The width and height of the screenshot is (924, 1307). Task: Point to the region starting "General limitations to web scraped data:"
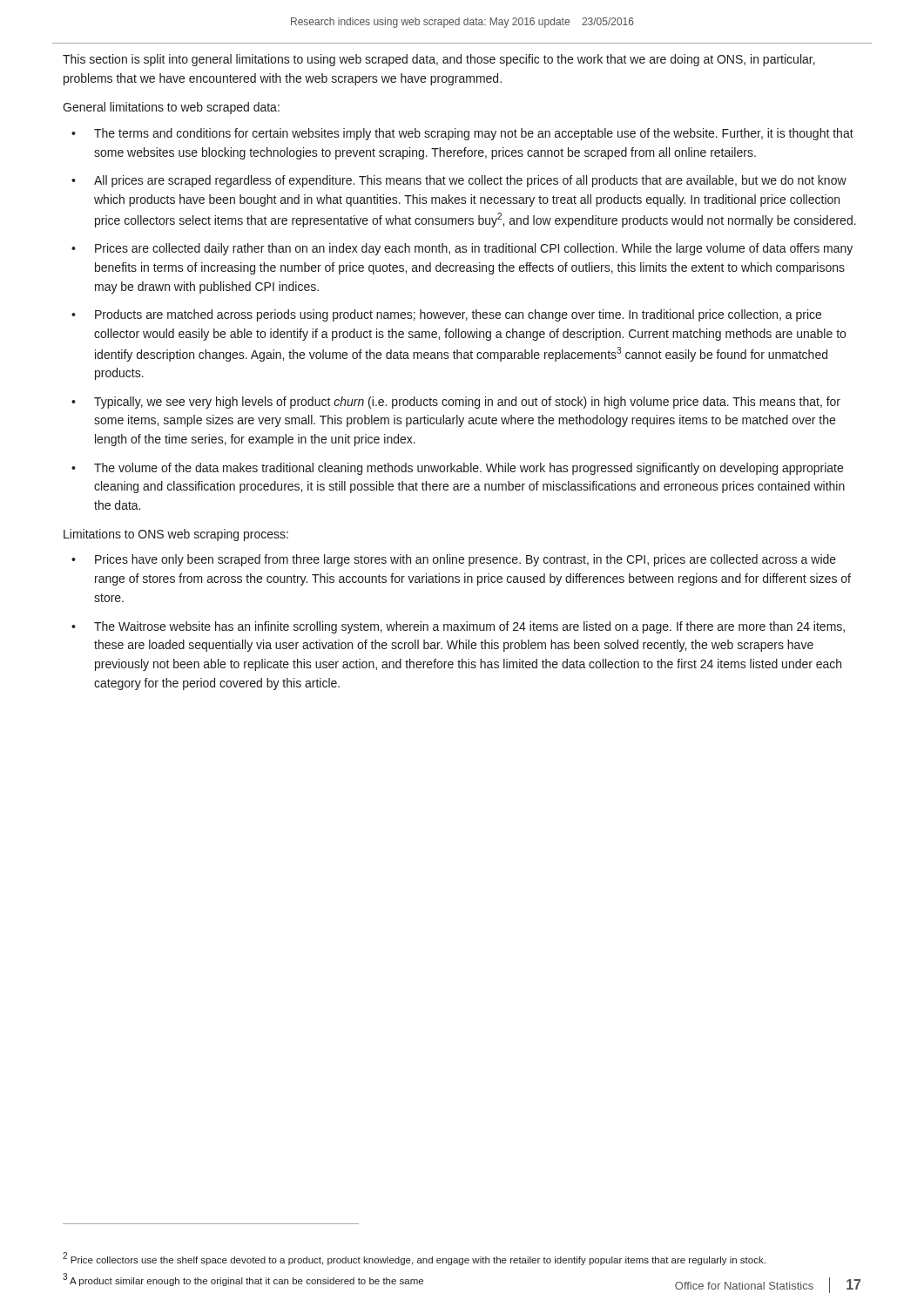click(x=171, y=108)
